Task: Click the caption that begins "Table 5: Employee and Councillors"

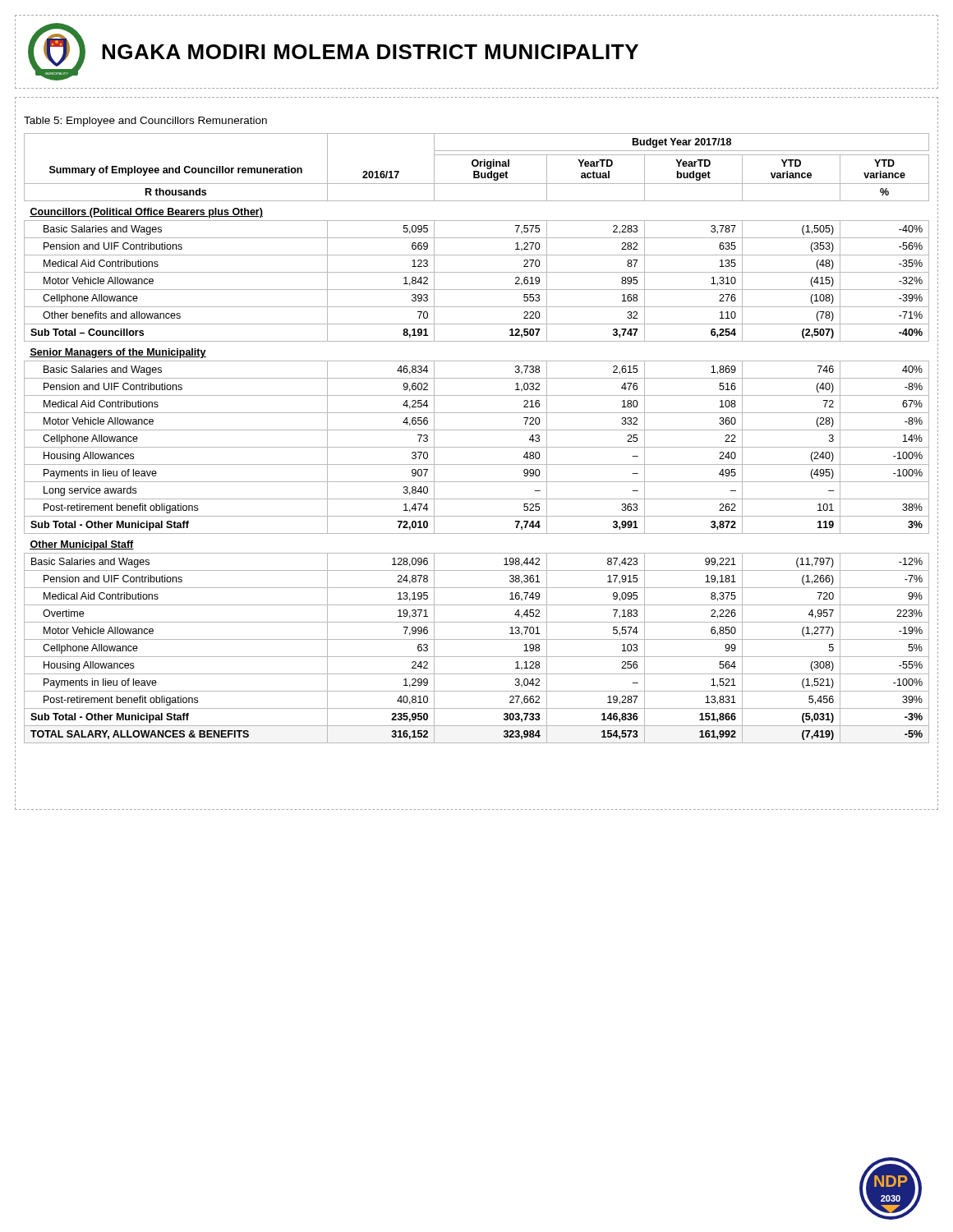Action: tap(146, 120)
